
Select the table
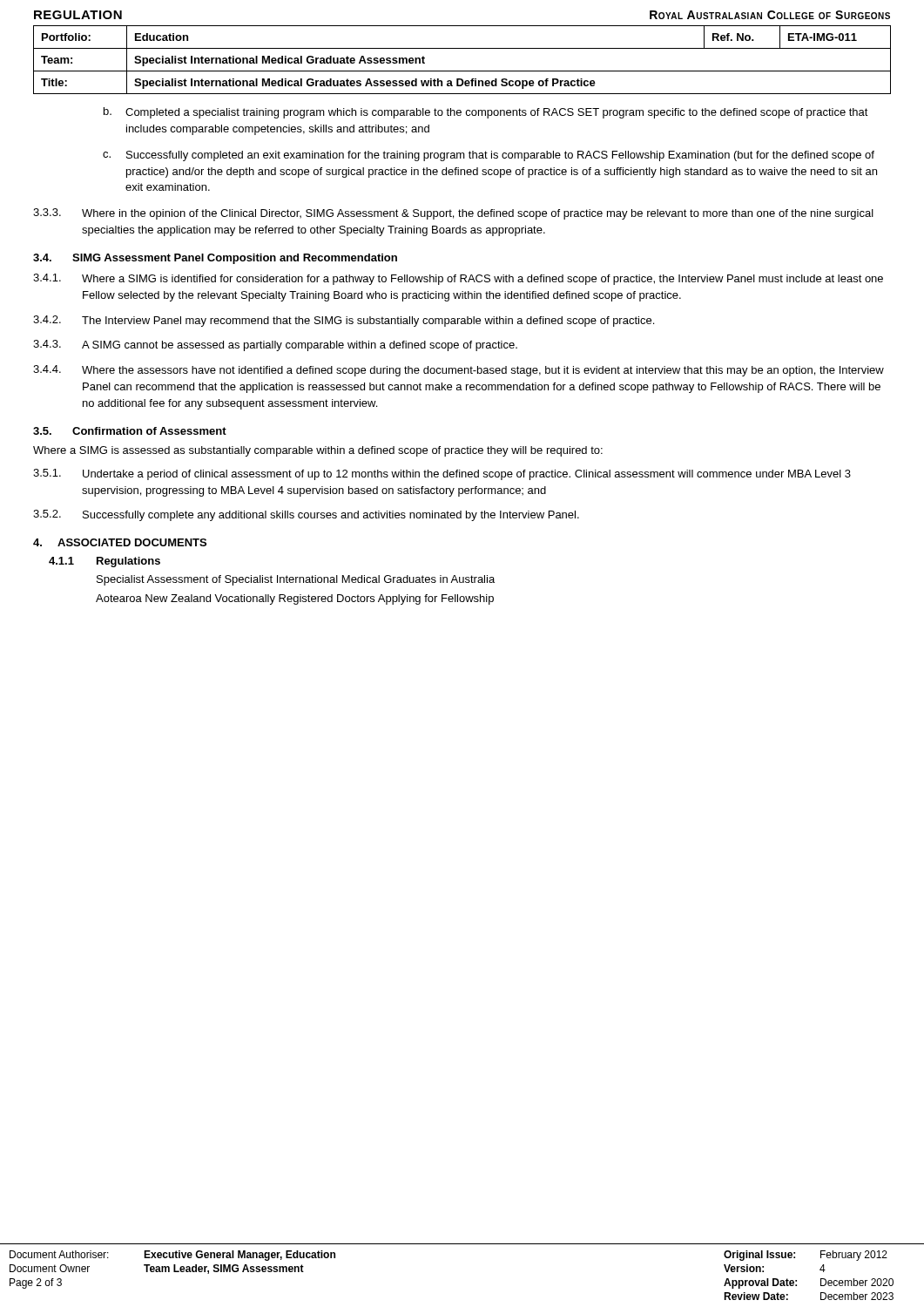click(x=462, y=60)
